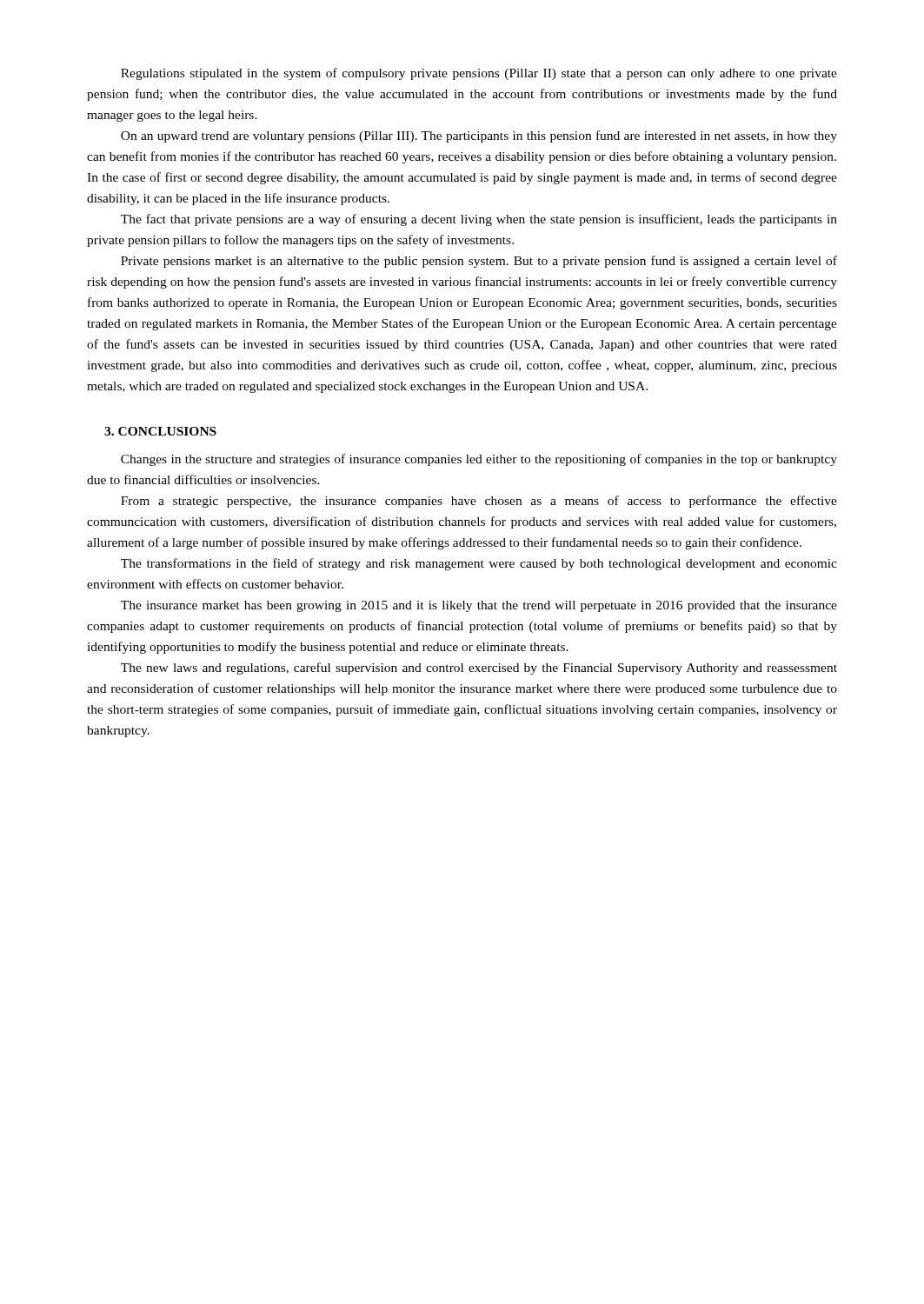Where does it say "3. CONCLUSIONS"?
Image resolution: width=924 pixels, height=1304 pixels.
pyautogui.click(x=160, y=431)
